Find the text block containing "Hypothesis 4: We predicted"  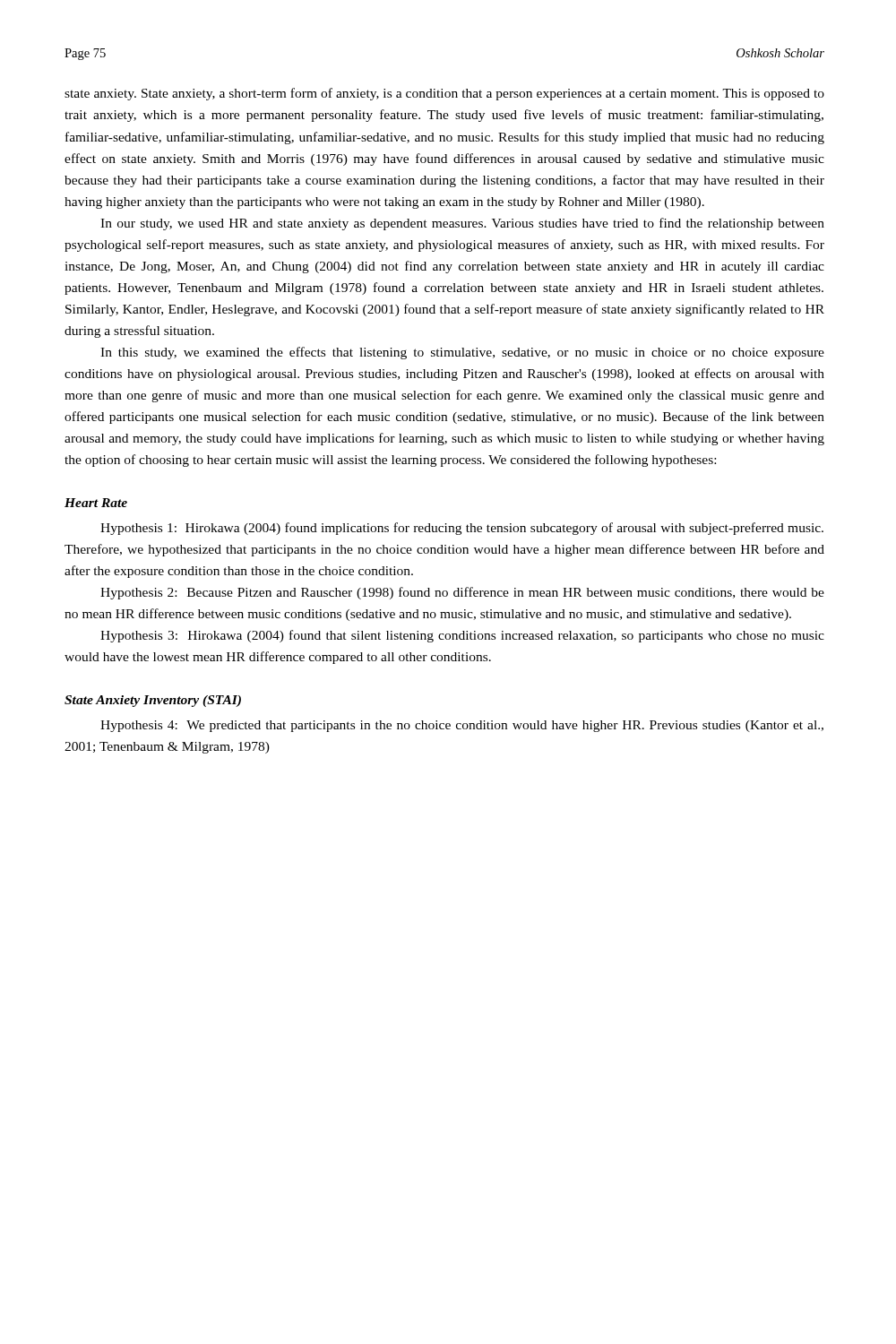[x=444, y=736]
